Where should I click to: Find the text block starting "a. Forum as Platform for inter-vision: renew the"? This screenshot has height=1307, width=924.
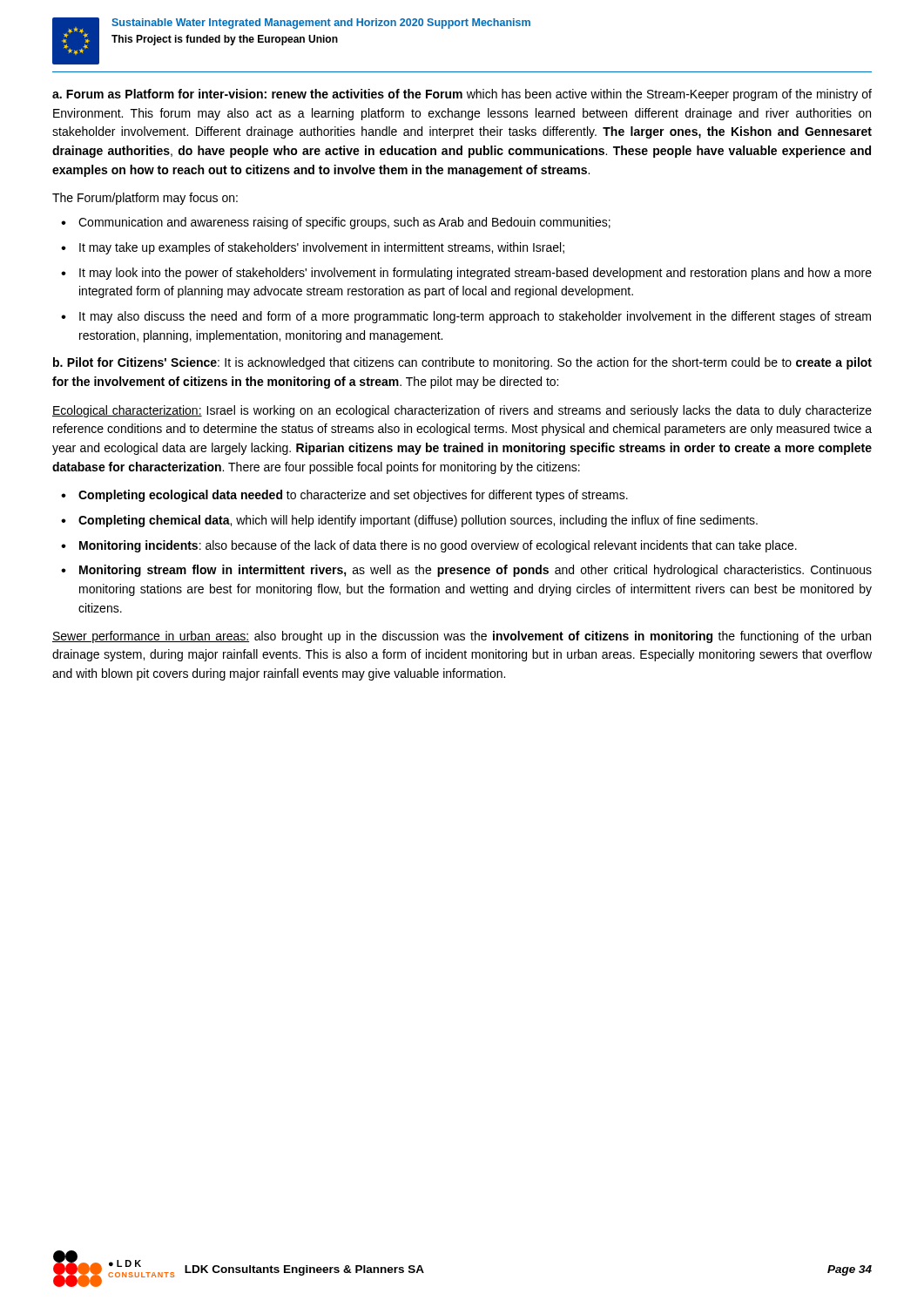(462, 132)
